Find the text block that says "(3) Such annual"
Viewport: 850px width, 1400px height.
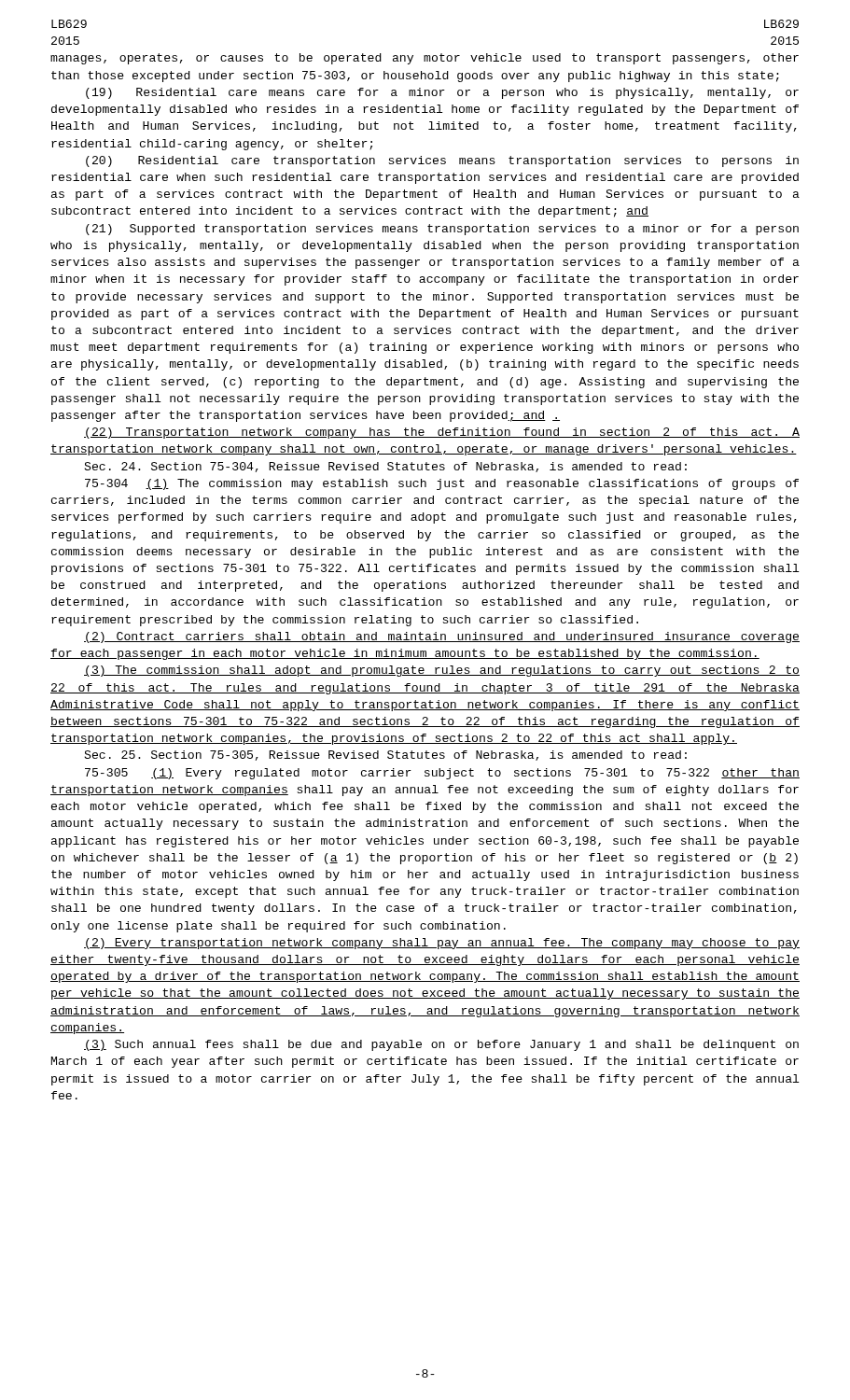(x=425, y=1071)
